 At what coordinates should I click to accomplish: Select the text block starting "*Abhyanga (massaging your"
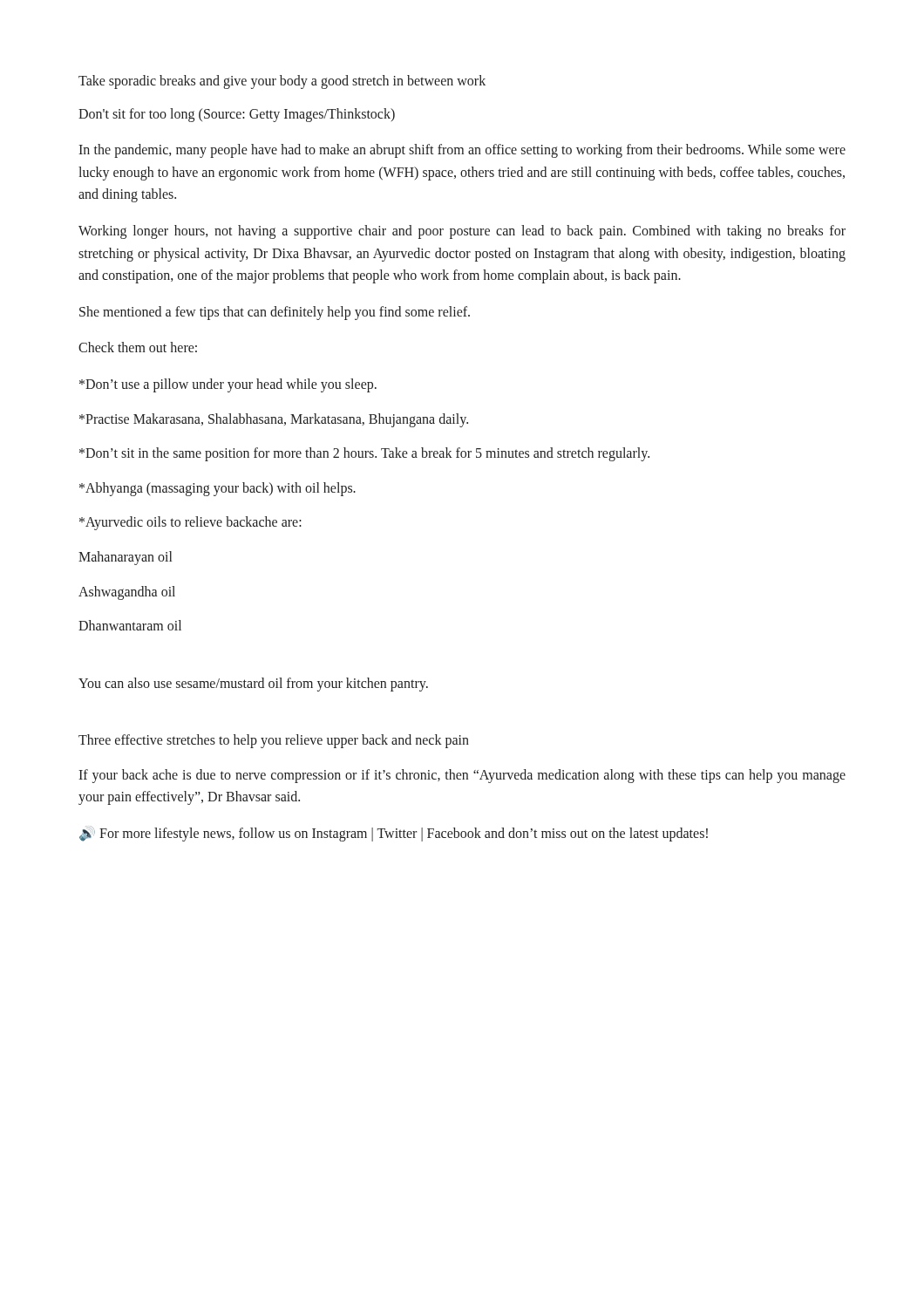point(217,488)
